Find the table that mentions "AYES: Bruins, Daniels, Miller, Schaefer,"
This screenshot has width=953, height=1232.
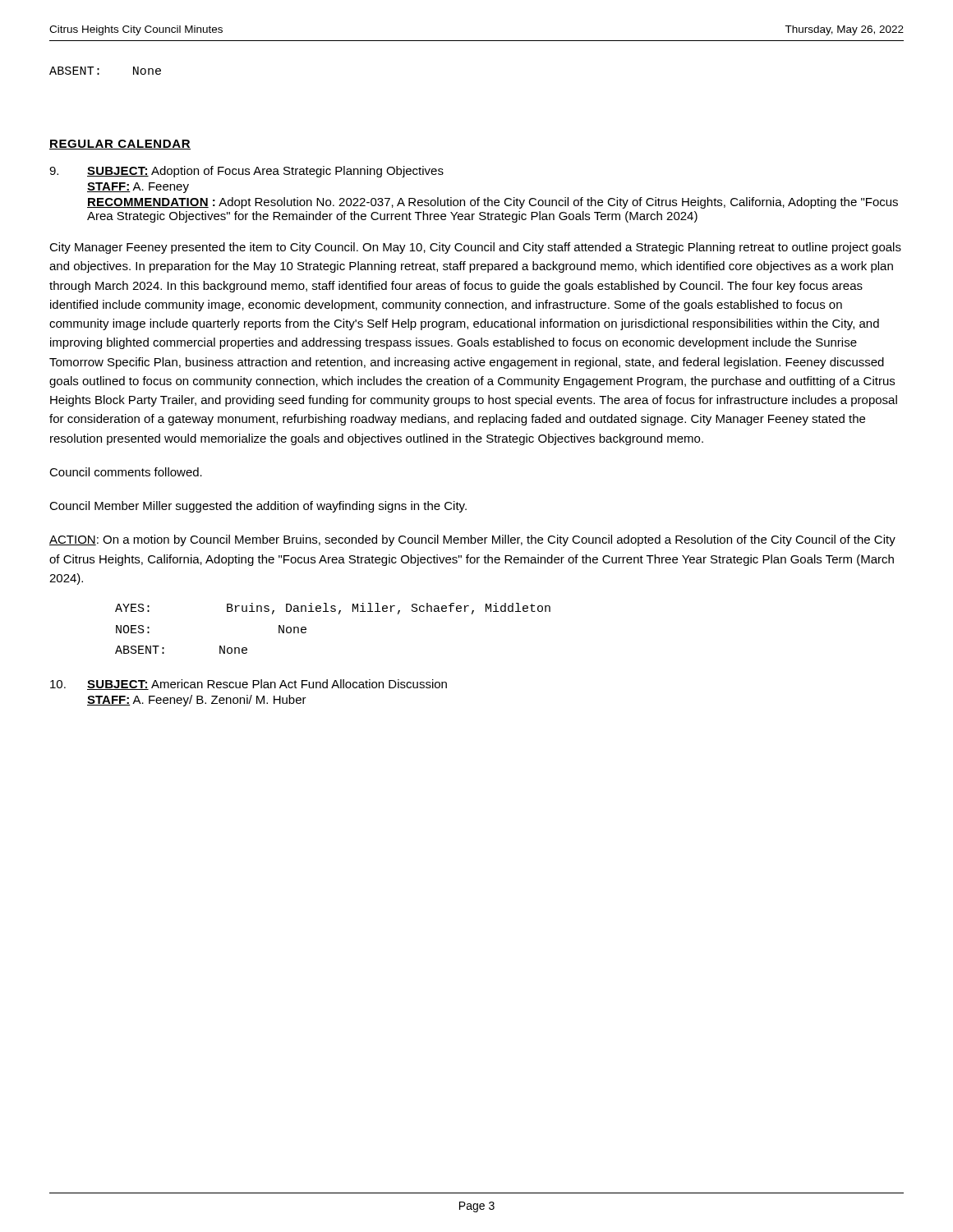[509, 630]
